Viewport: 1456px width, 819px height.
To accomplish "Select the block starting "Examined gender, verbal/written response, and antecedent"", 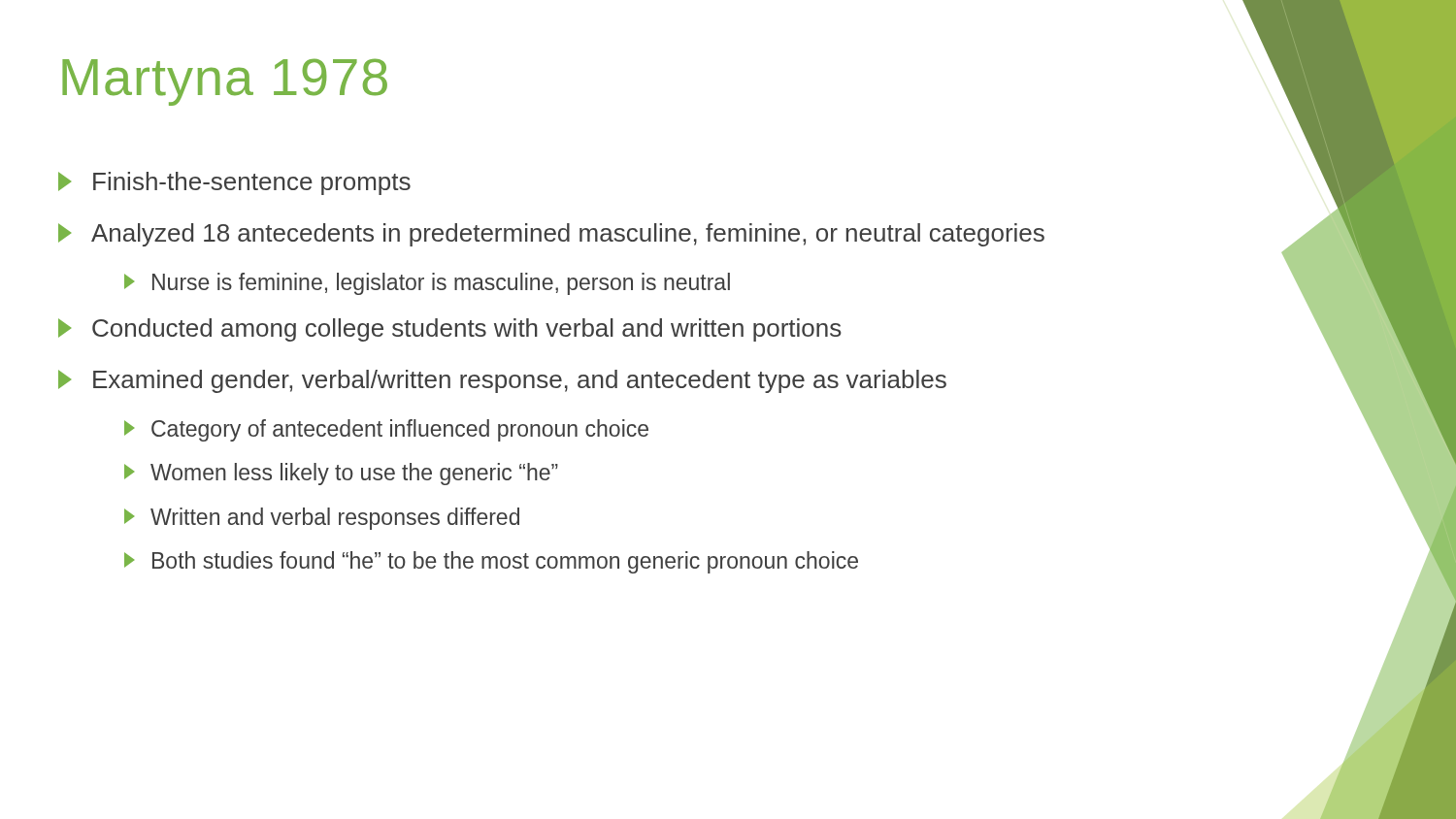I will (553, 380).
